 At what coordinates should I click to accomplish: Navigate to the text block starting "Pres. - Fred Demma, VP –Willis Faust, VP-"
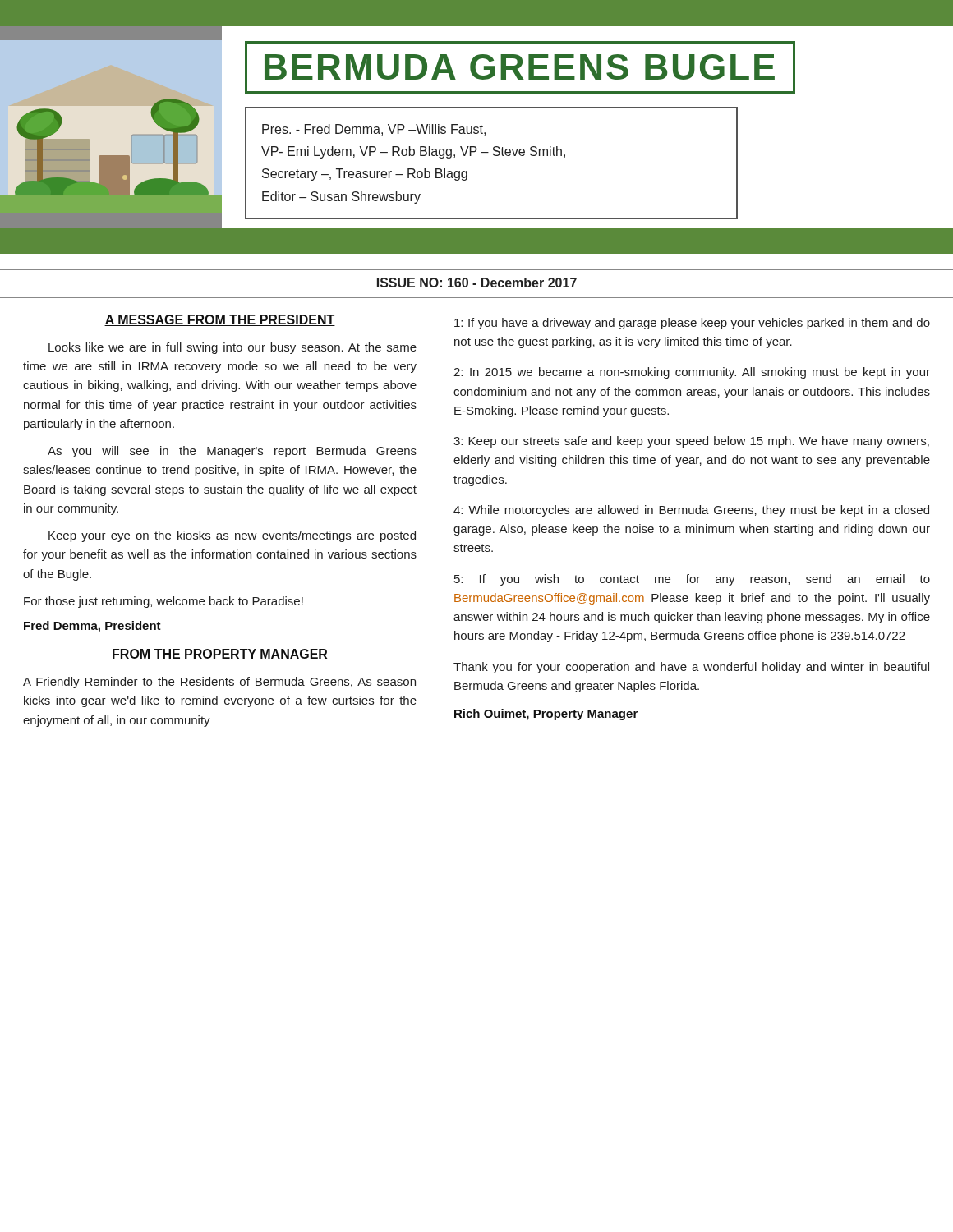pyautogui.click(x=414, y=163)
